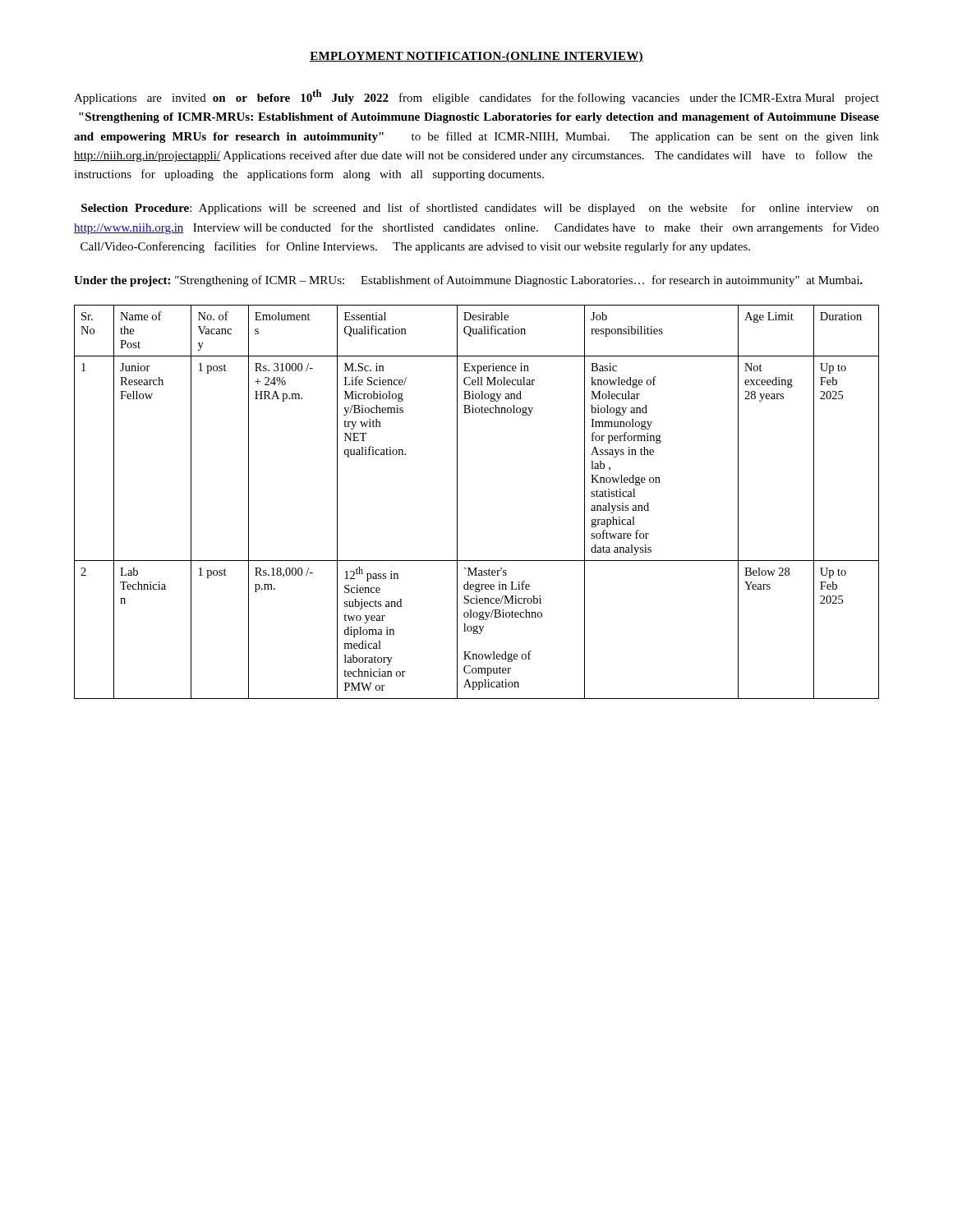The image size is (953, 1232).
Task: Select the text block that reads "Under the project: "Strengthening of"
Action: pyautogui.click(x=468, y=280)
